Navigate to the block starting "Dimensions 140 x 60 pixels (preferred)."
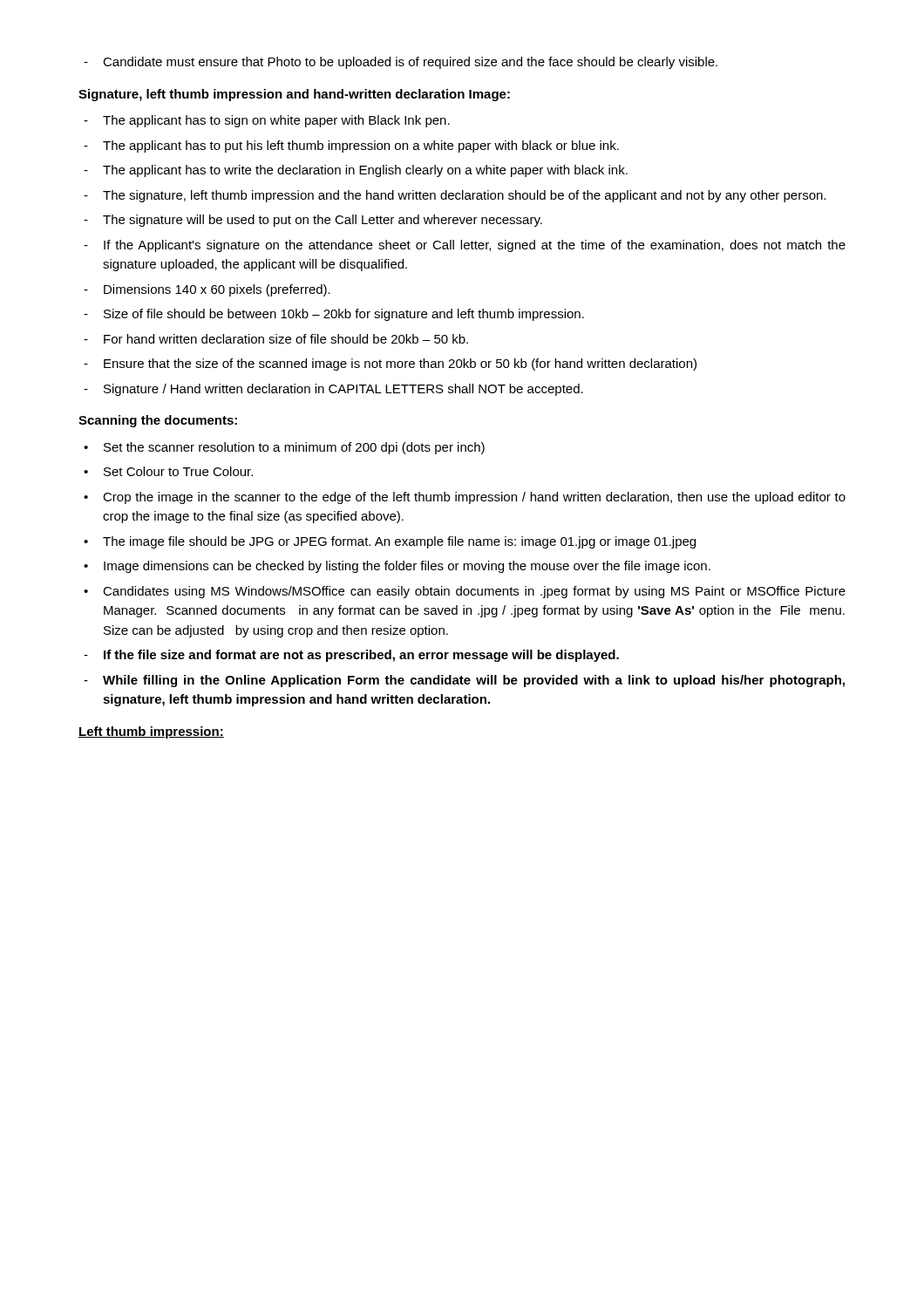Viewport: 924px width, 1308px height. (x=207, y=290)
